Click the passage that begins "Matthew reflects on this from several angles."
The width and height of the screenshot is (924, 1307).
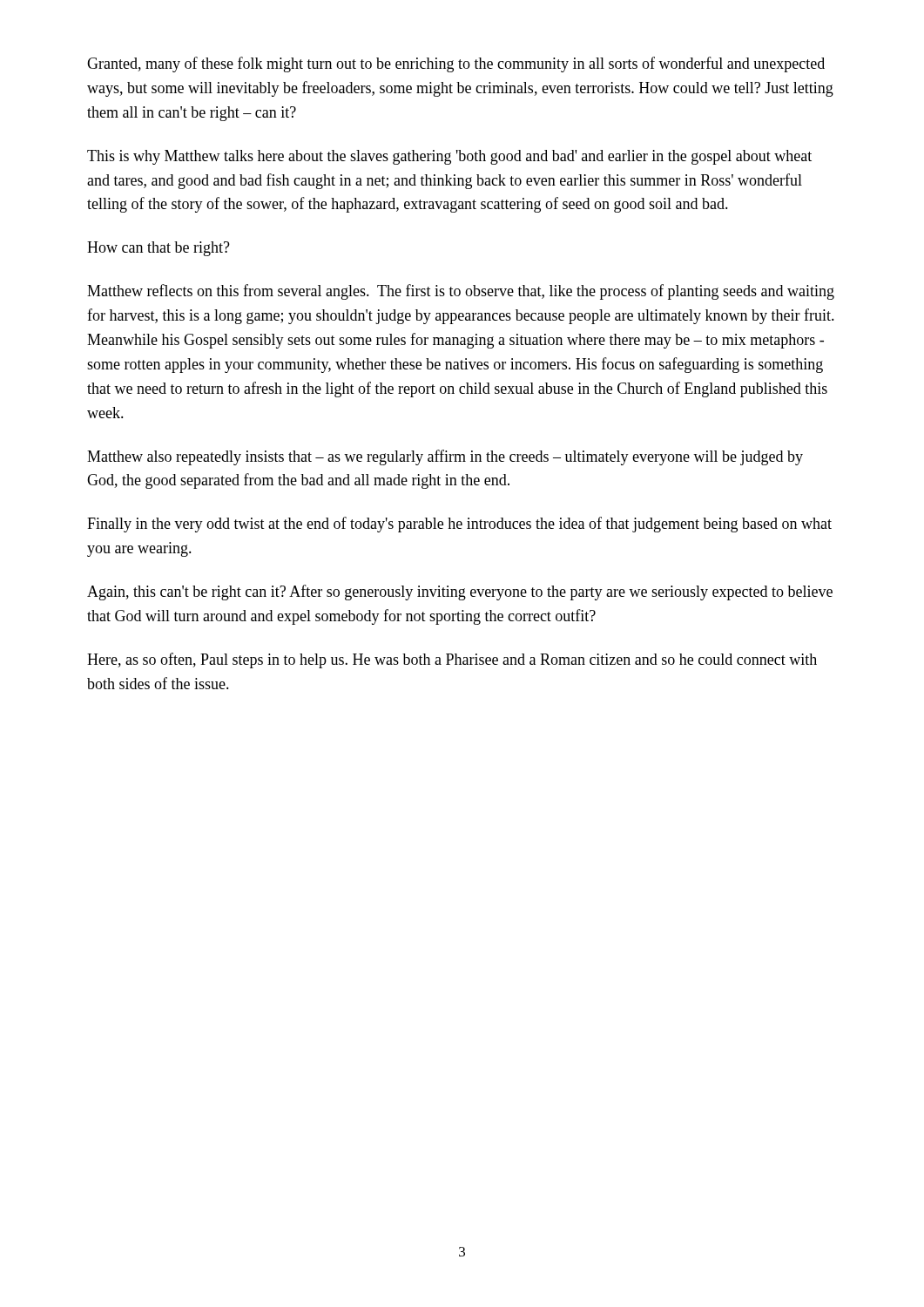coord(461,352)
